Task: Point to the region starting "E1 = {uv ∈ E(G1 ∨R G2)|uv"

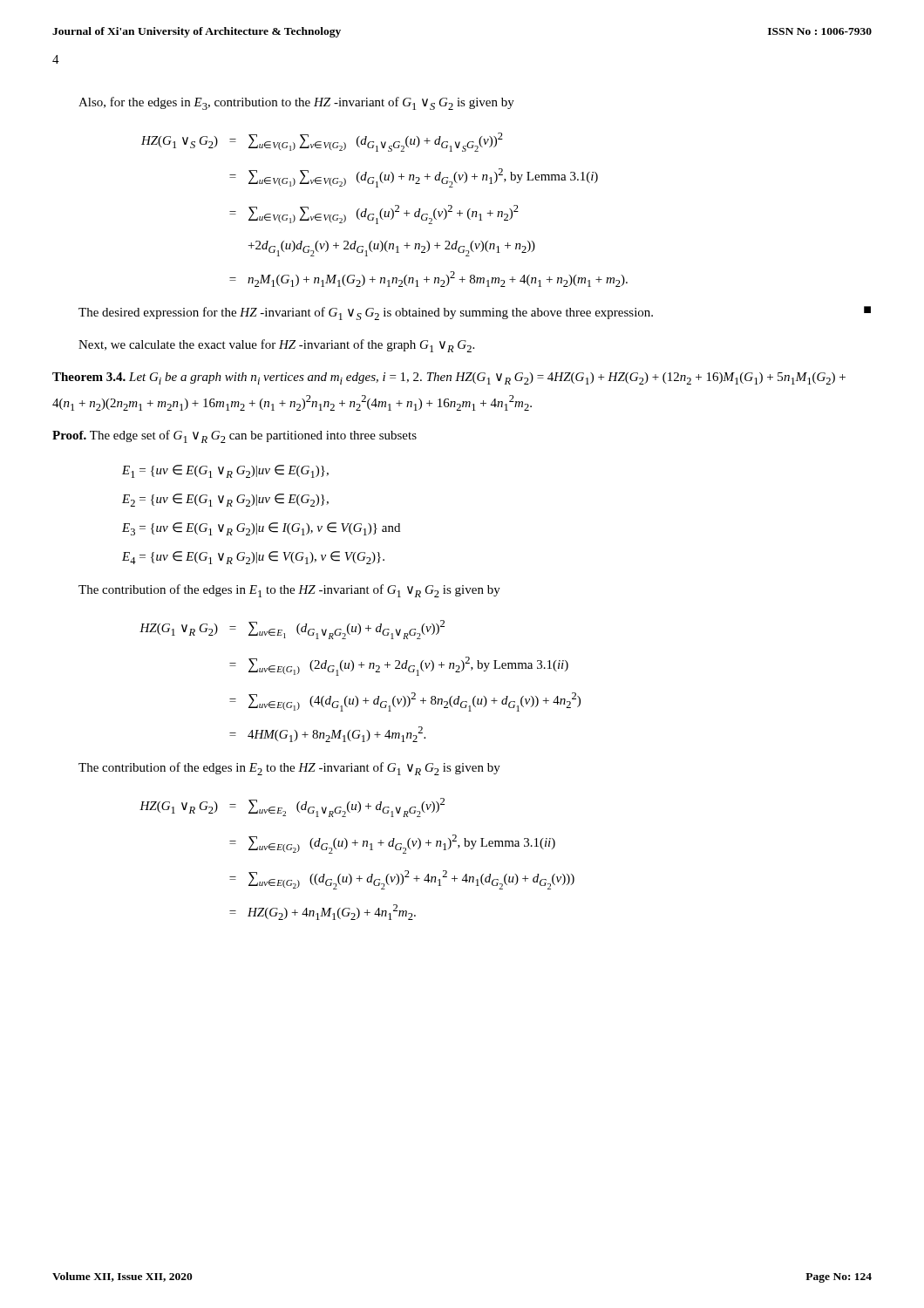Action: click(225, 471)
